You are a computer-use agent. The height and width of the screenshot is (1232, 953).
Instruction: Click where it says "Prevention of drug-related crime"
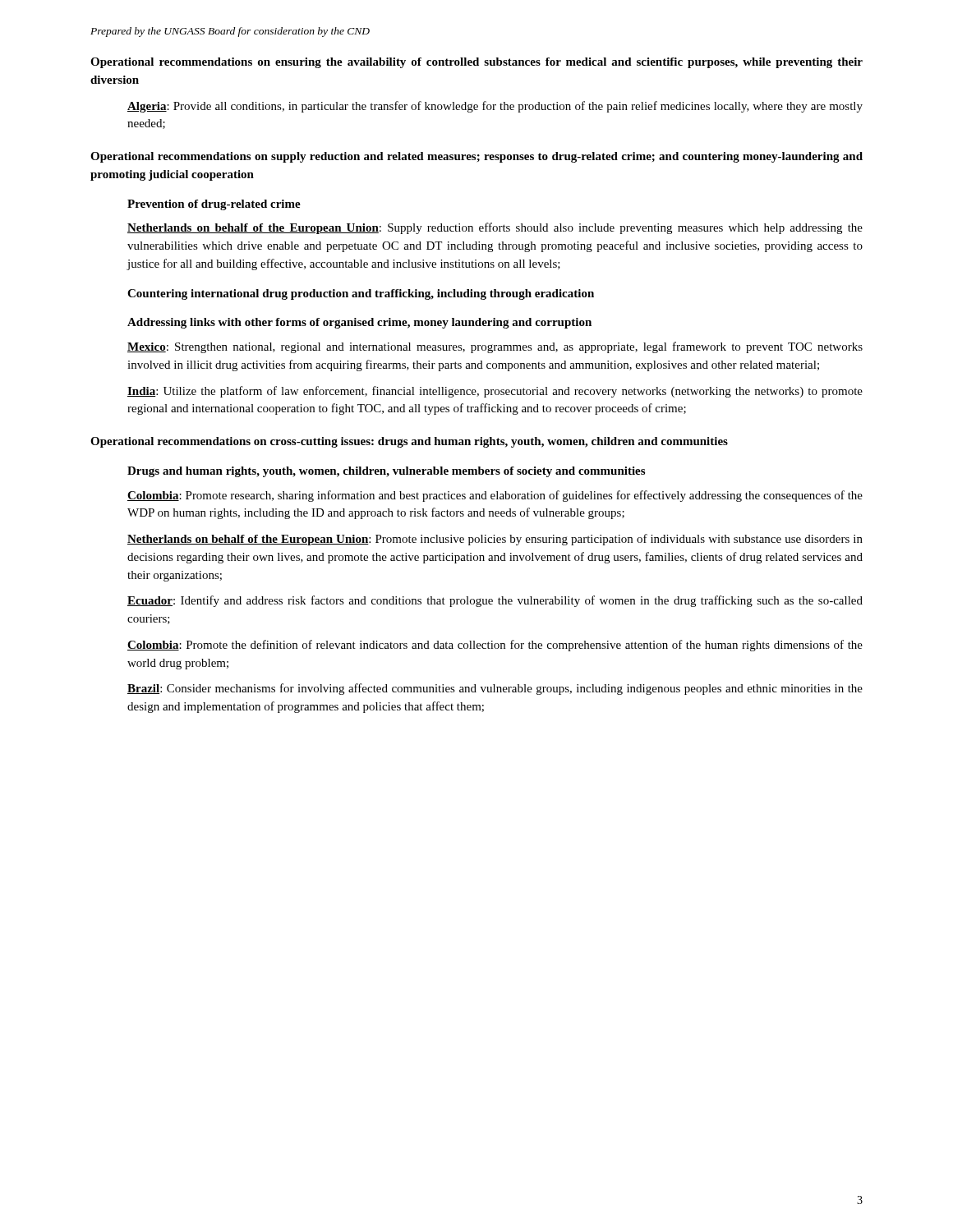tap(214, 203)
